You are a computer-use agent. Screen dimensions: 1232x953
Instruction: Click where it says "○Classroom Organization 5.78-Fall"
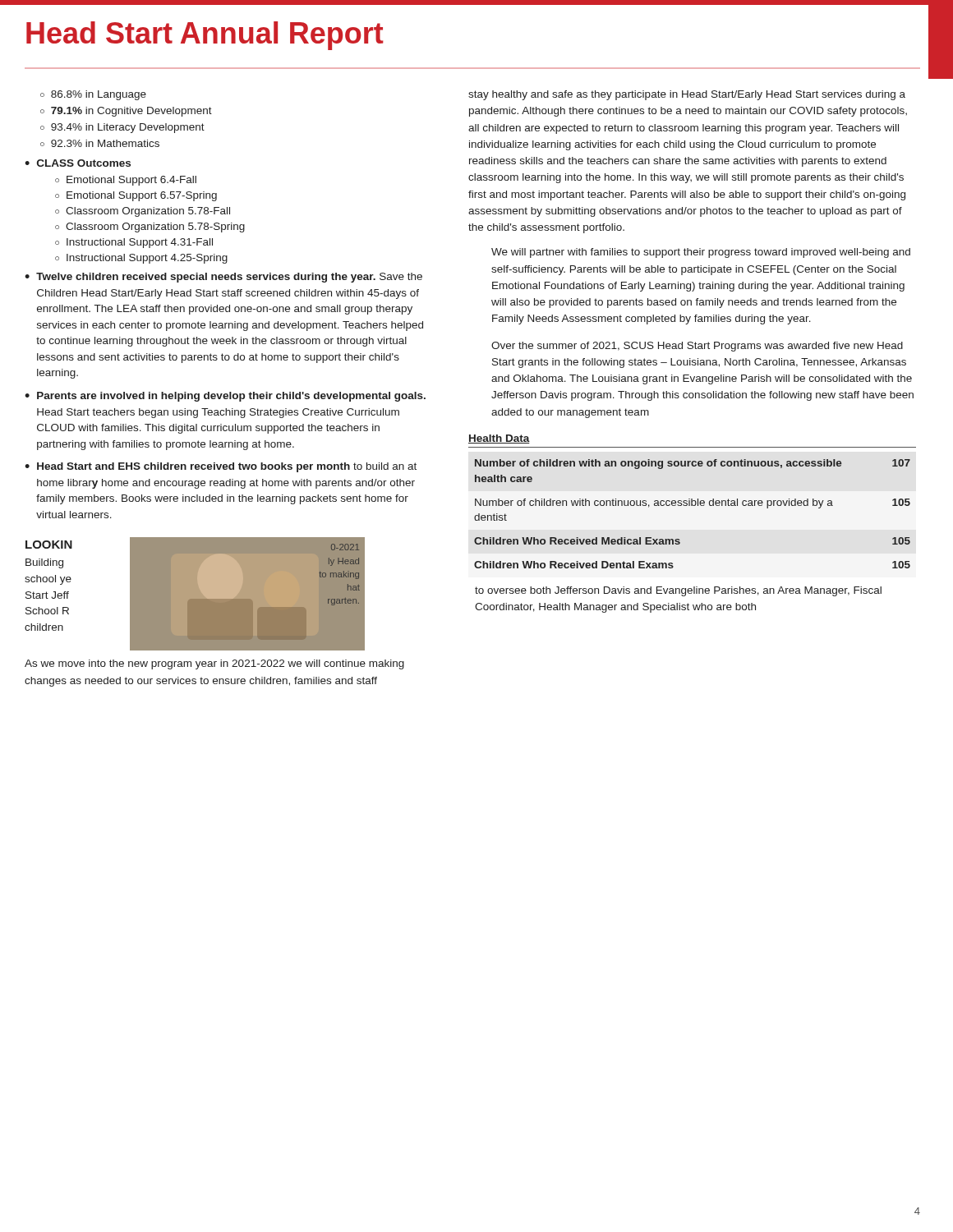coord(143,211)
